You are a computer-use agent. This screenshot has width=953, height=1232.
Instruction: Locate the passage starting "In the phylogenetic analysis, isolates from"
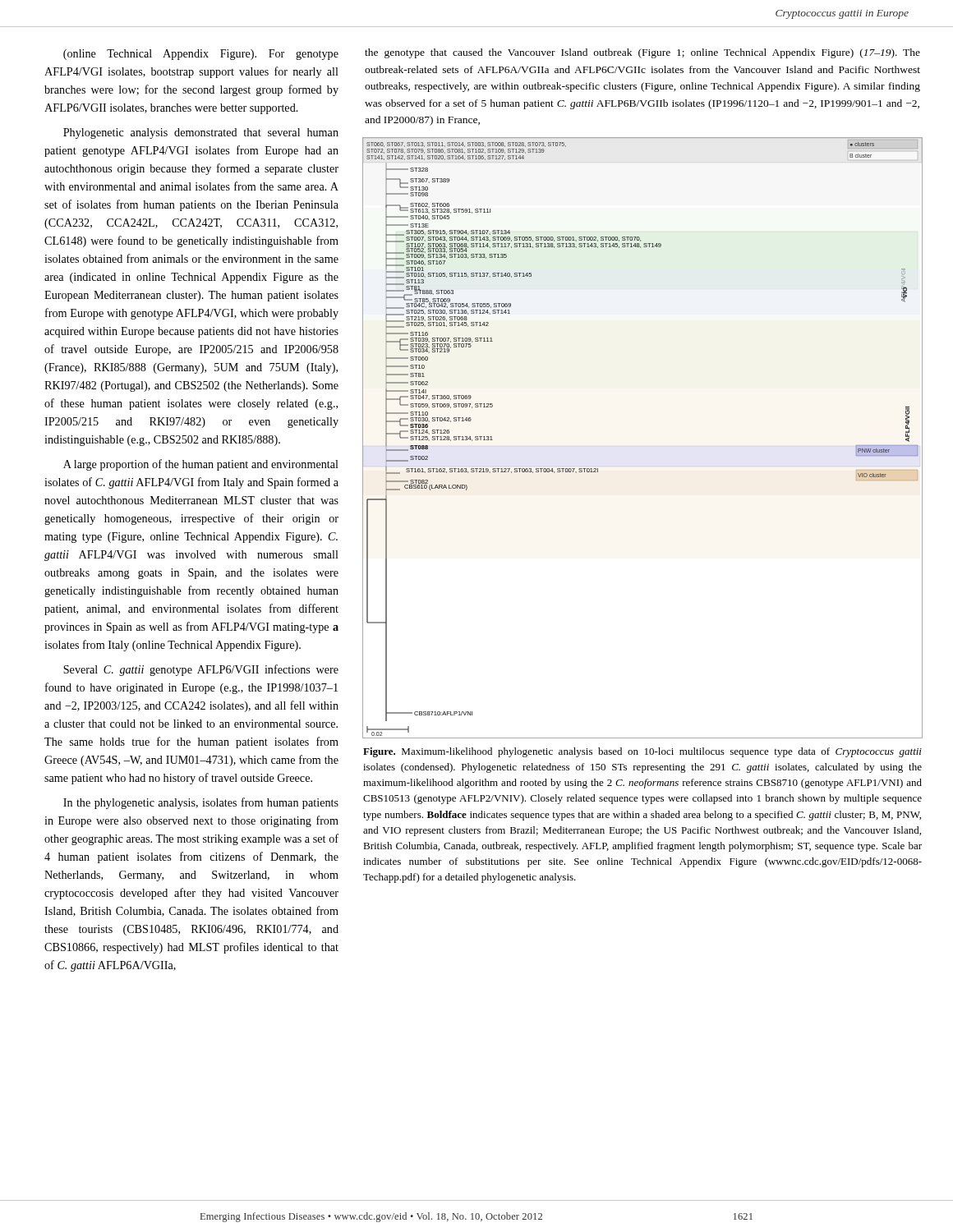[x=191, y=884]
